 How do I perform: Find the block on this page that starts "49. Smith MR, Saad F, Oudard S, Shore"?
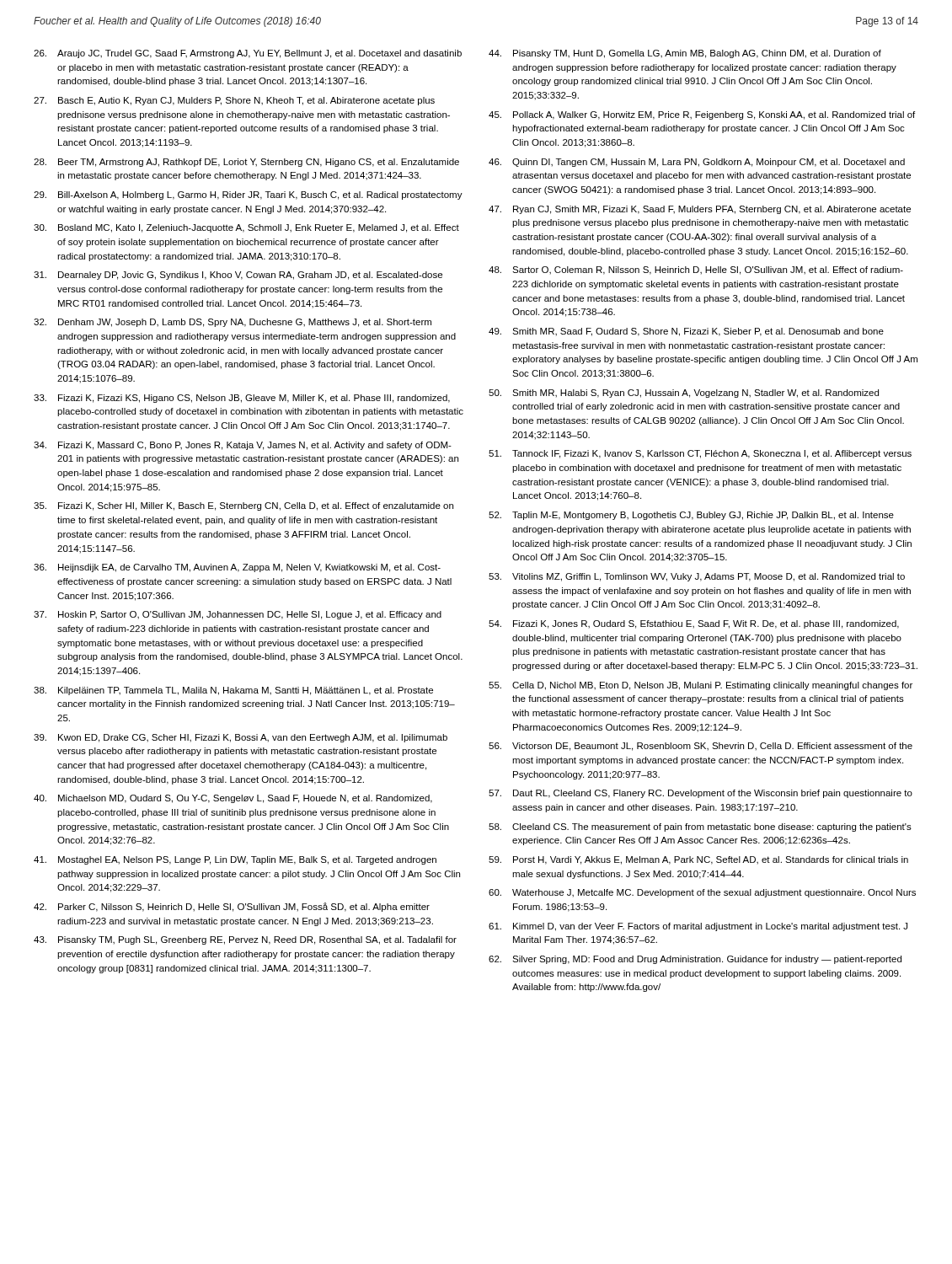(x=703, y=353)
